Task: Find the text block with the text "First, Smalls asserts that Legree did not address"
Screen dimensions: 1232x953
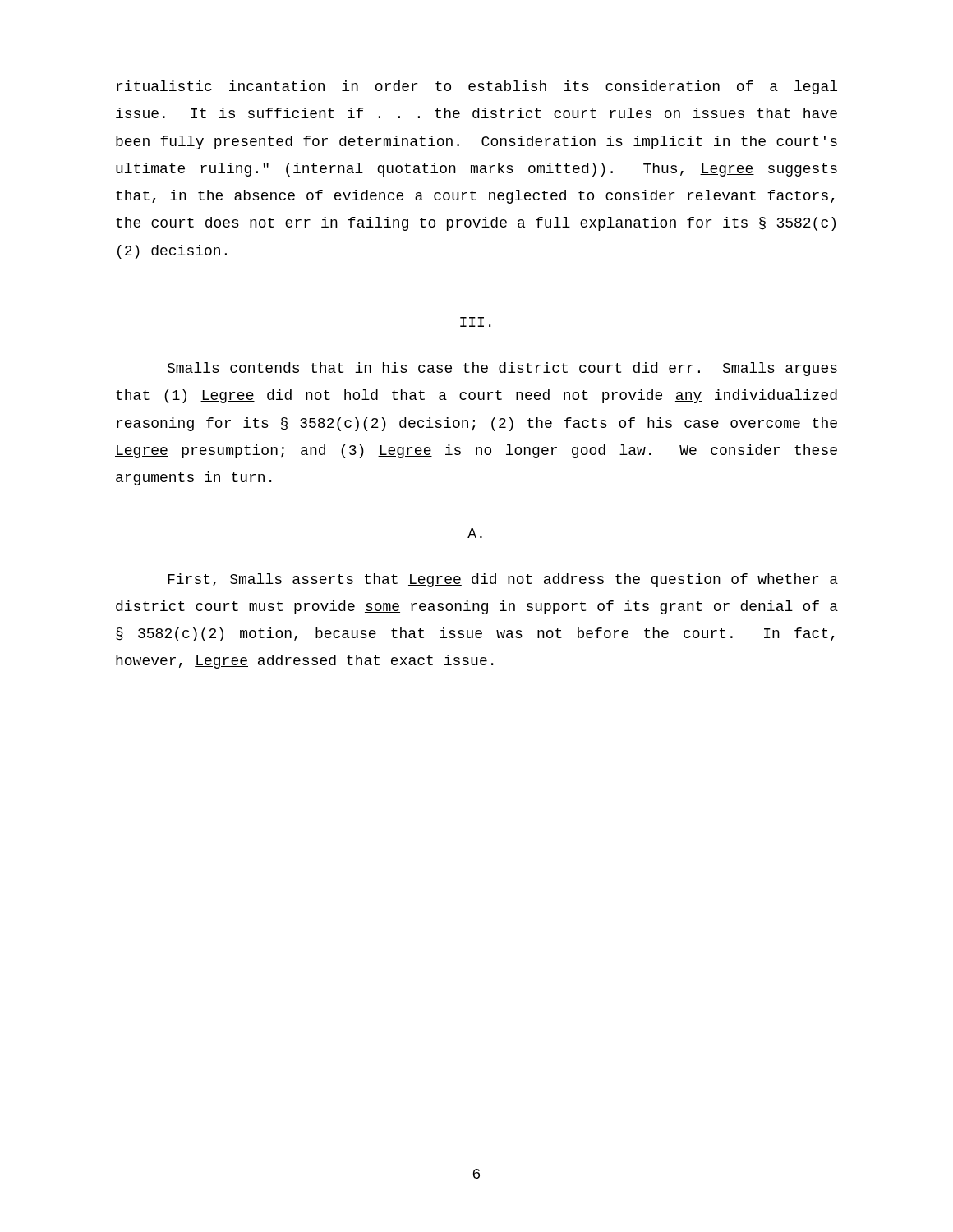Action: coord(476,620)
